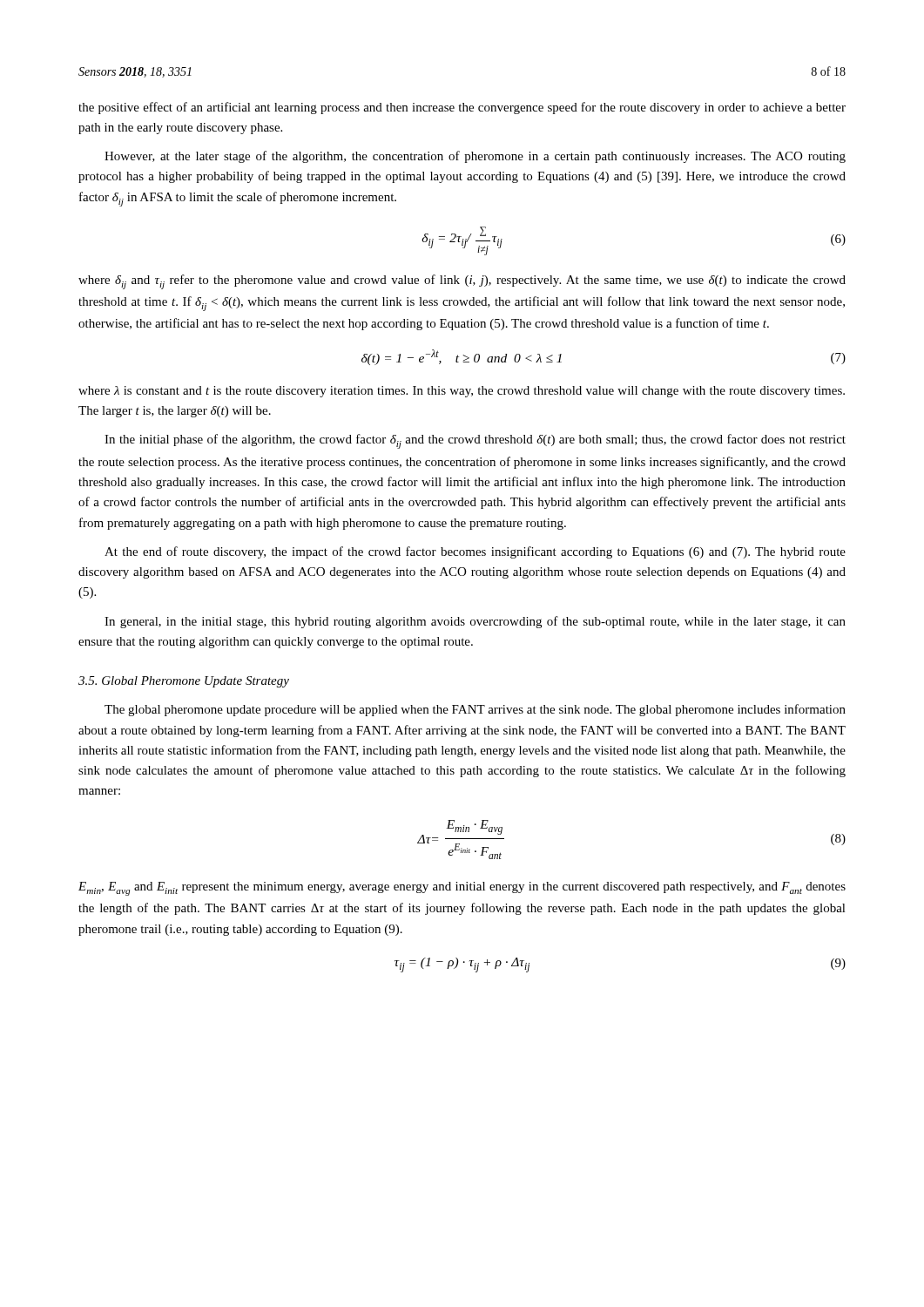The height and width of the screenshot is (1307, 924).
Task: Locate the formula with the text "Δτ = Emin"
Action: click(462, 839)
